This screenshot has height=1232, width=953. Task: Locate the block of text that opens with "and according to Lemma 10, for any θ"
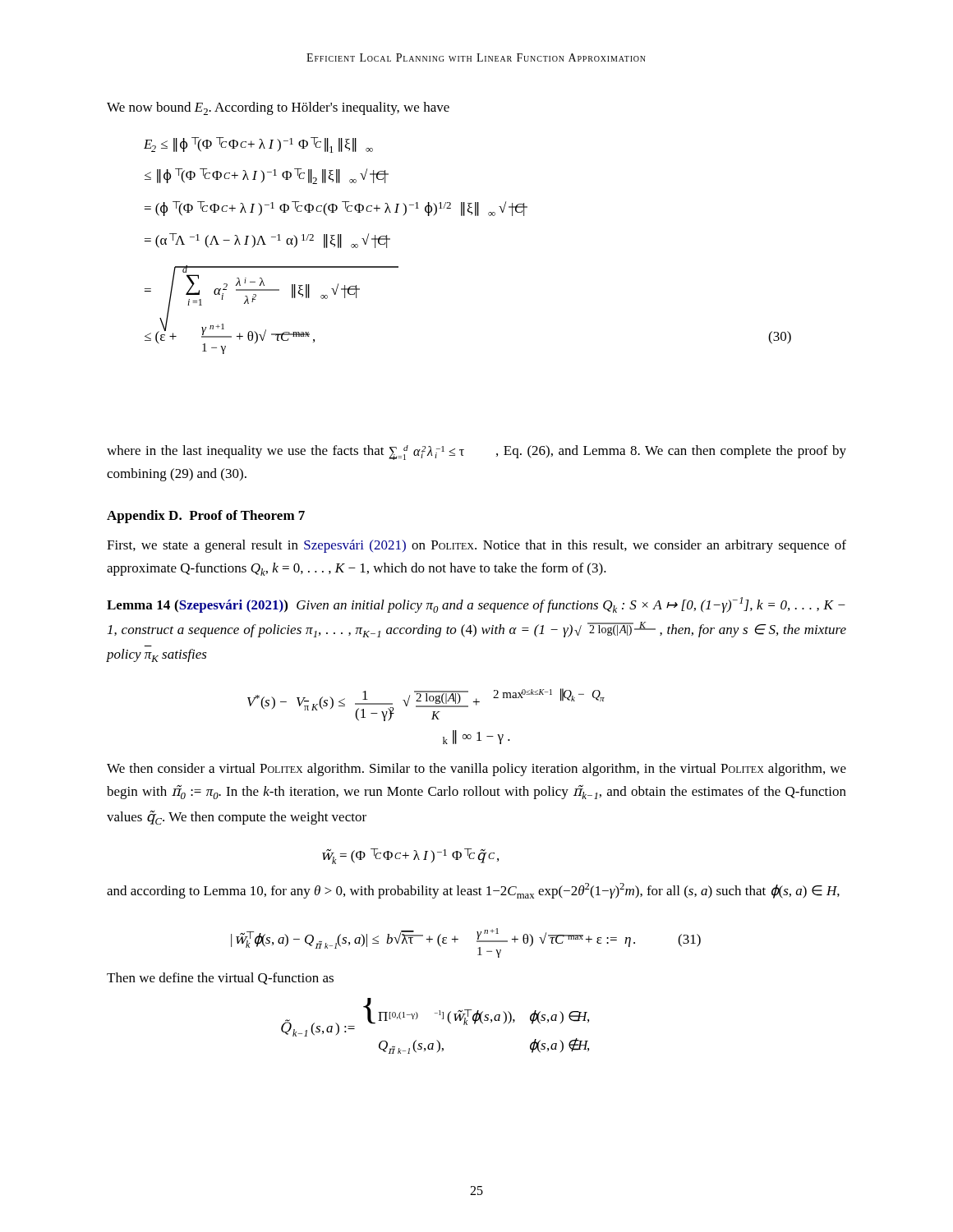tap(473, 891)
